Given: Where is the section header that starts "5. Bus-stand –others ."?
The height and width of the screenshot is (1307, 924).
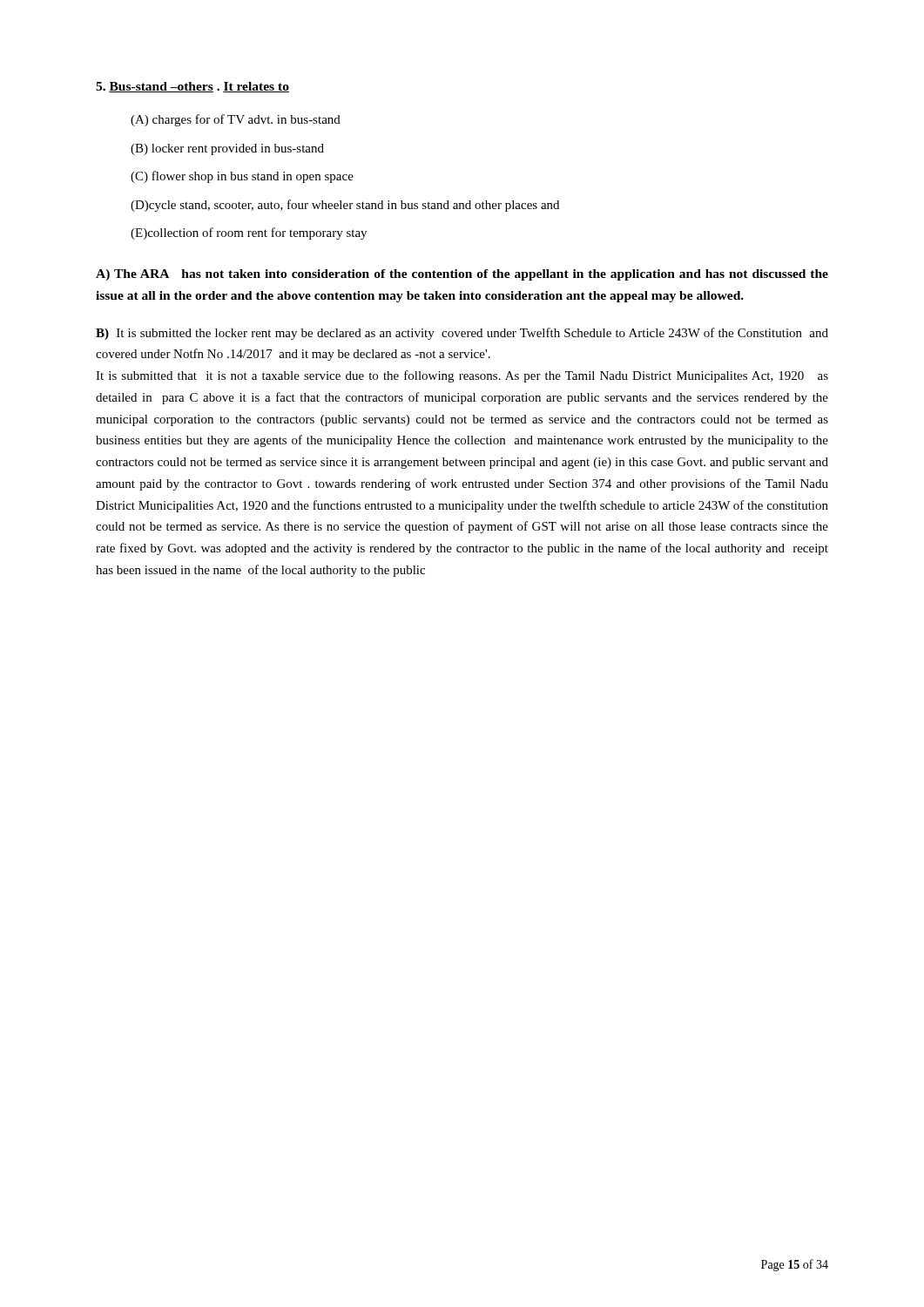Looking at the screenshot, I should click(192, 86).
